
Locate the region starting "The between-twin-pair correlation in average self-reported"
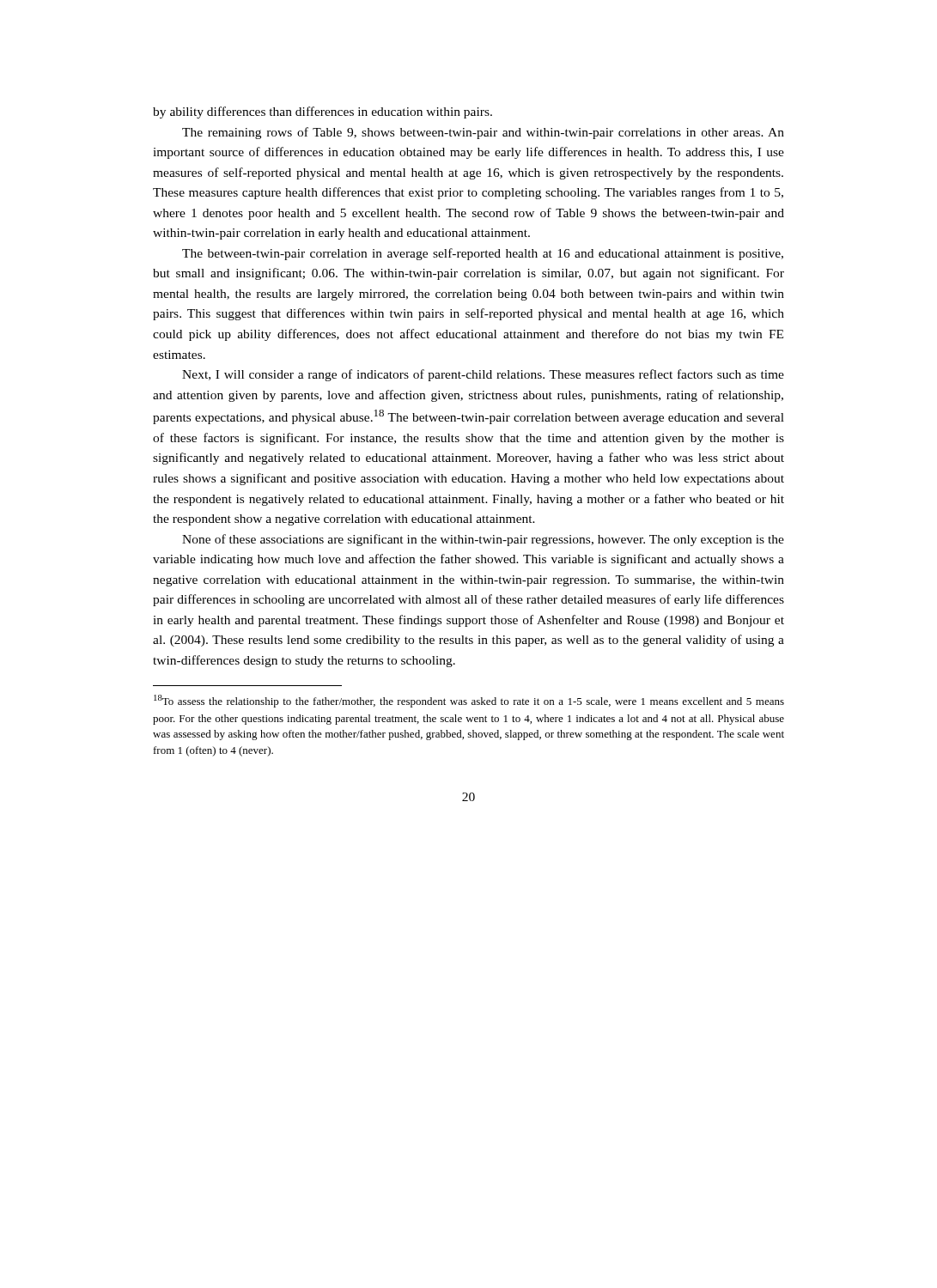tap(468, 303)
